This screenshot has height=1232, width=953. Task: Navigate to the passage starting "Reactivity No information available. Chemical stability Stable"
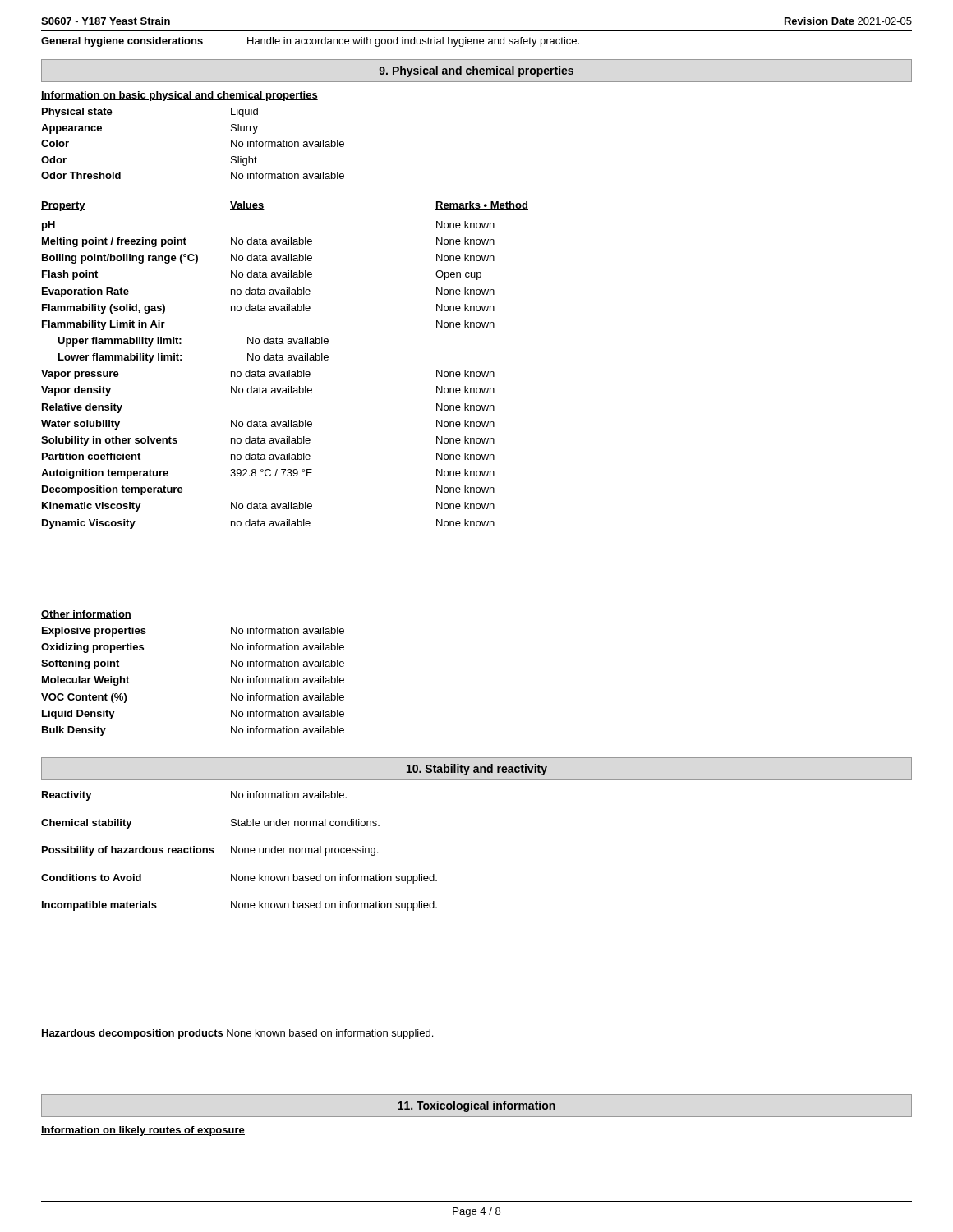pyautogui.click(x=239, y=851)
